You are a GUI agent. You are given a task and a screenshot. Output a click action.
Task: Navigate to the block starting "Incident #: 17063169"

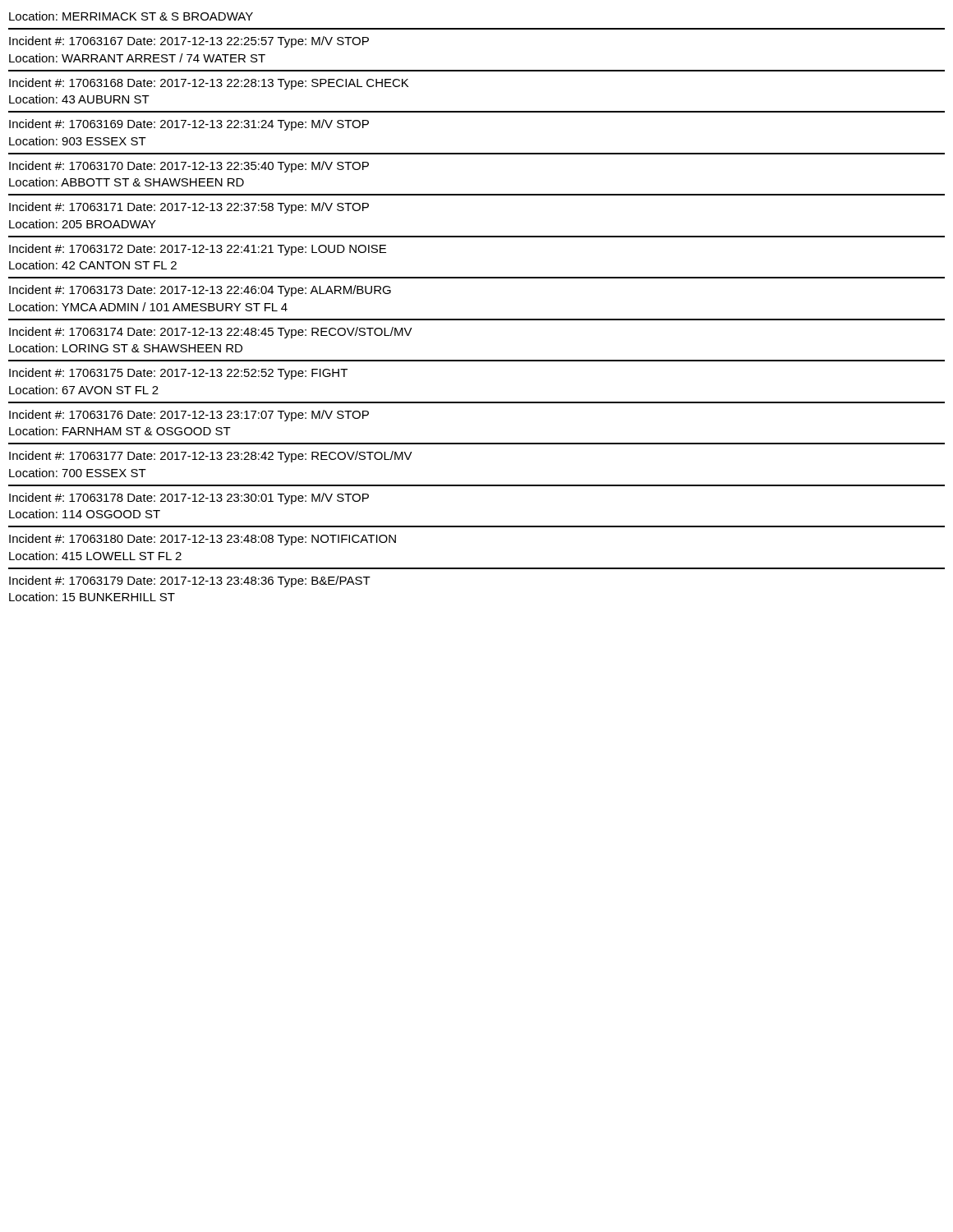click(189, 125)
